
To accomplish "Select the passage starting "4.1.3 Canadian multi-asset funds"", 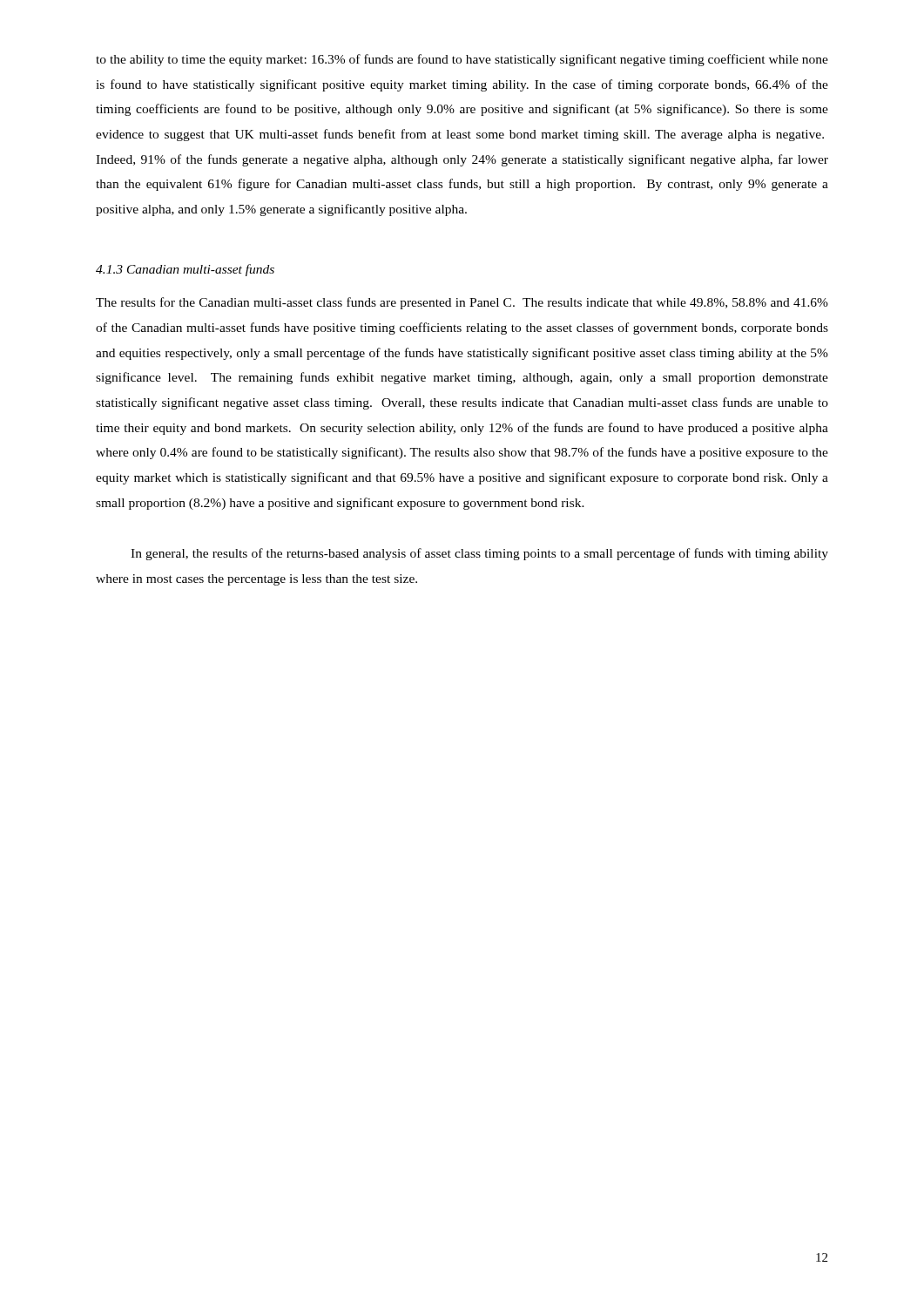I will (x=185, y=269).
